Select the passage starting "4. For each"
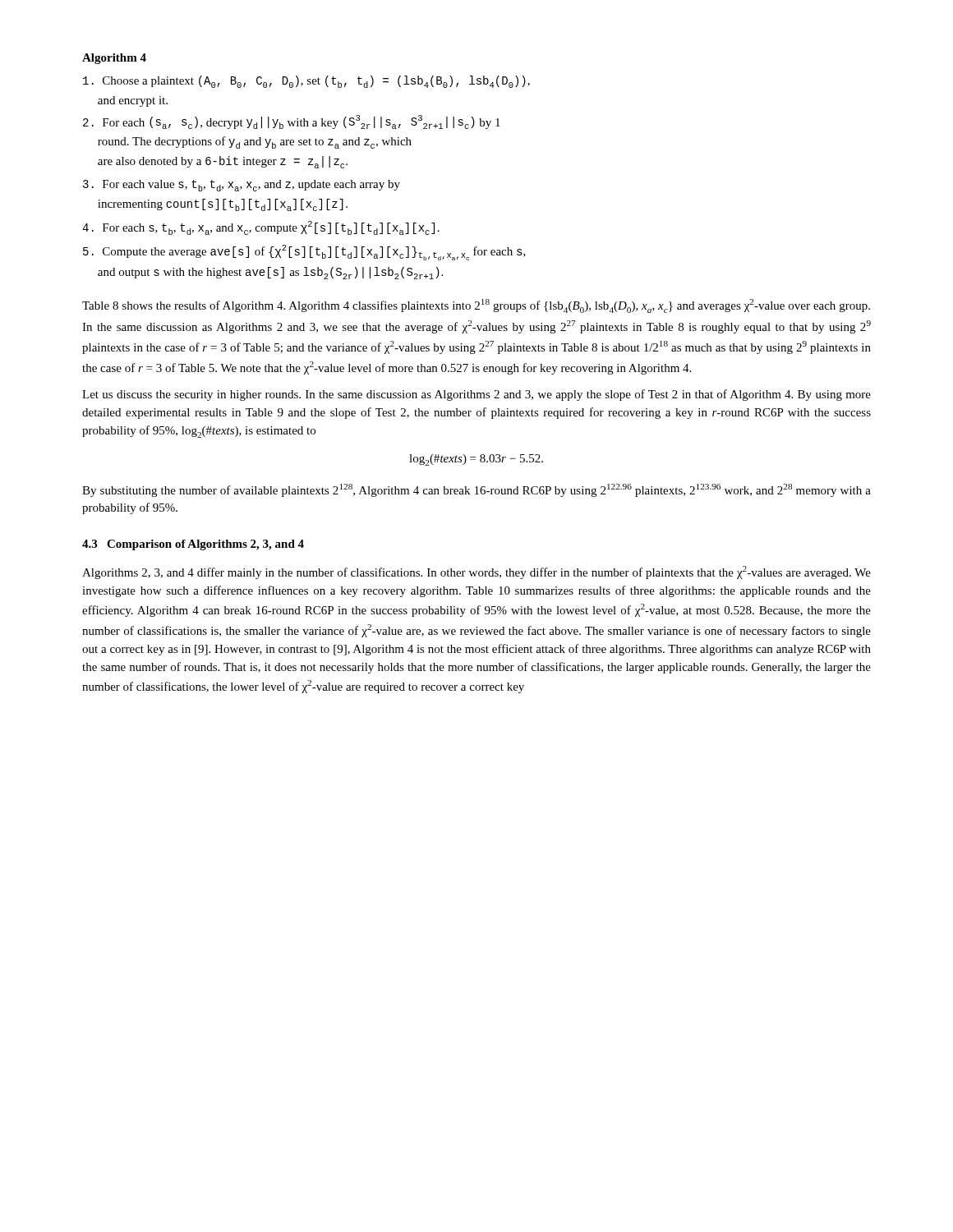This screenshot has width=953, height=1232. (261, 228)
